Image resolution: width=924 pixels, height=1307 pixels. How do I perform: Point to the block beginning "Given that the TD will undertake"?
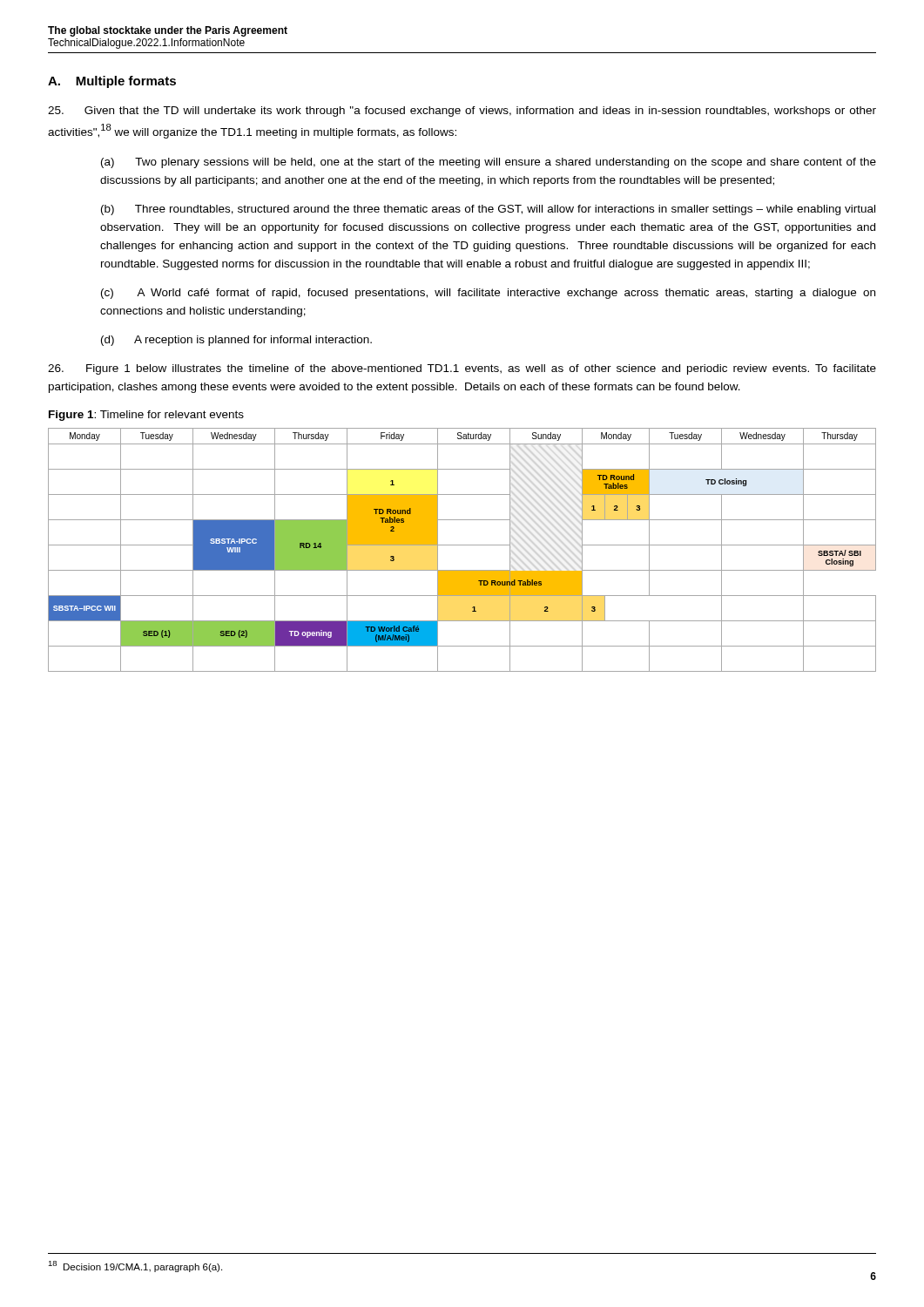(462, 121)
